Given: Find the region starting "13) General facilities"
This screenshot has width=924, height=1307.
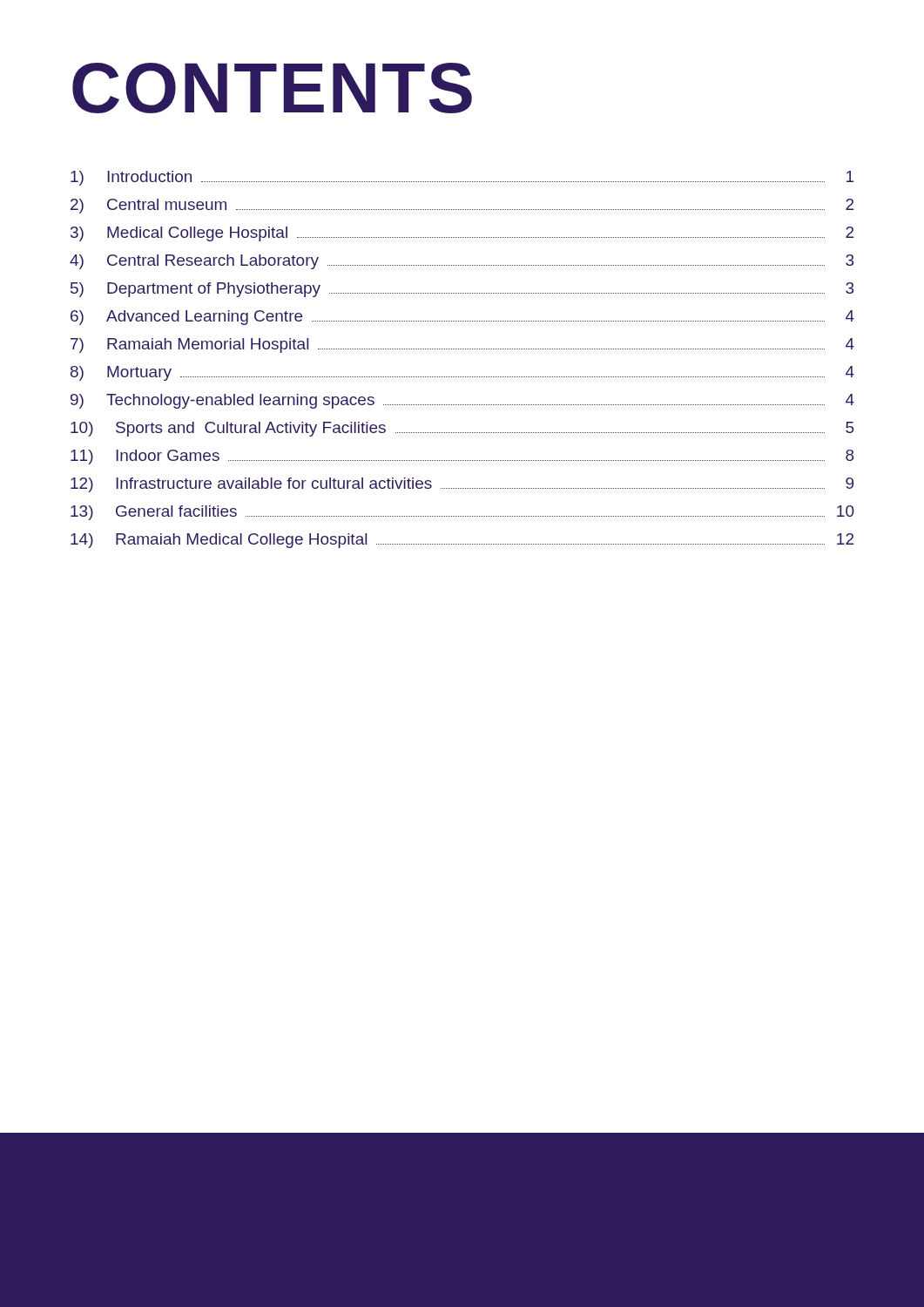Looking at the screenshot, I should (x=462, y=511).
